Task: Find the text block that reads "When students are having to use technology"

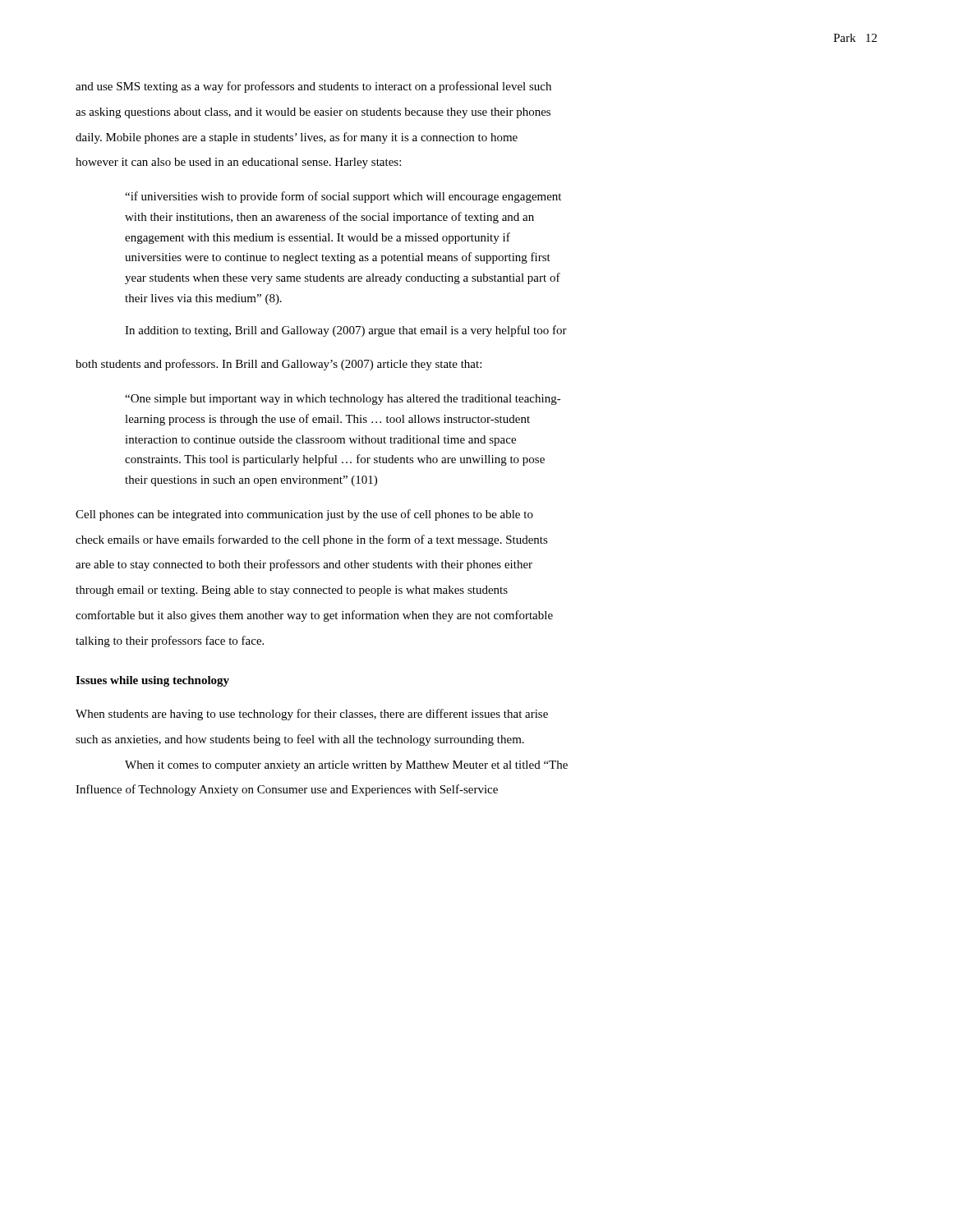Action: click(x=476, y=727)
